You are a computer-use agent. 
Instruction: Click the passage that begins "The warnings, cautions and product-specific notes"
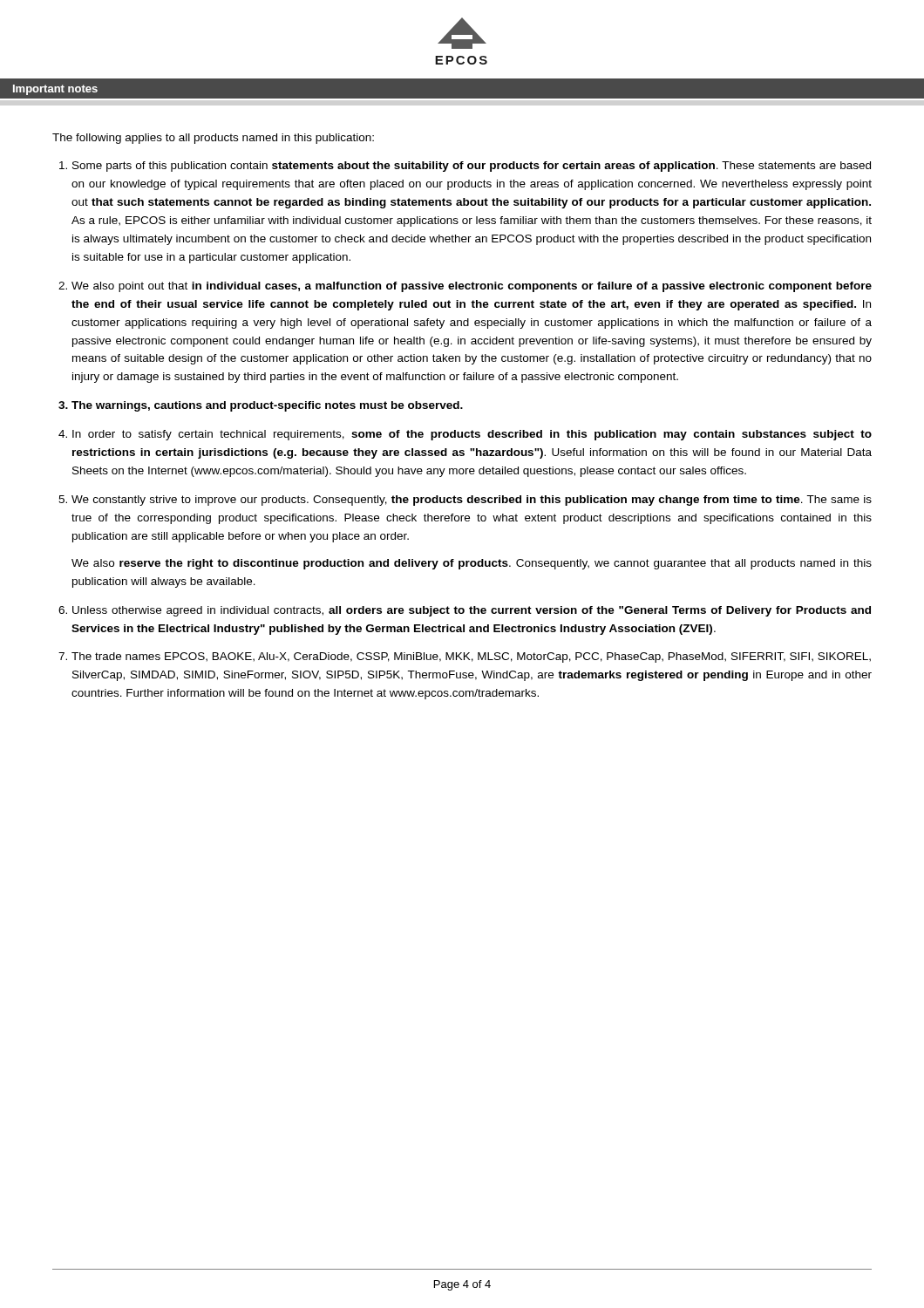pyautogui.click(x=267, y=405)
